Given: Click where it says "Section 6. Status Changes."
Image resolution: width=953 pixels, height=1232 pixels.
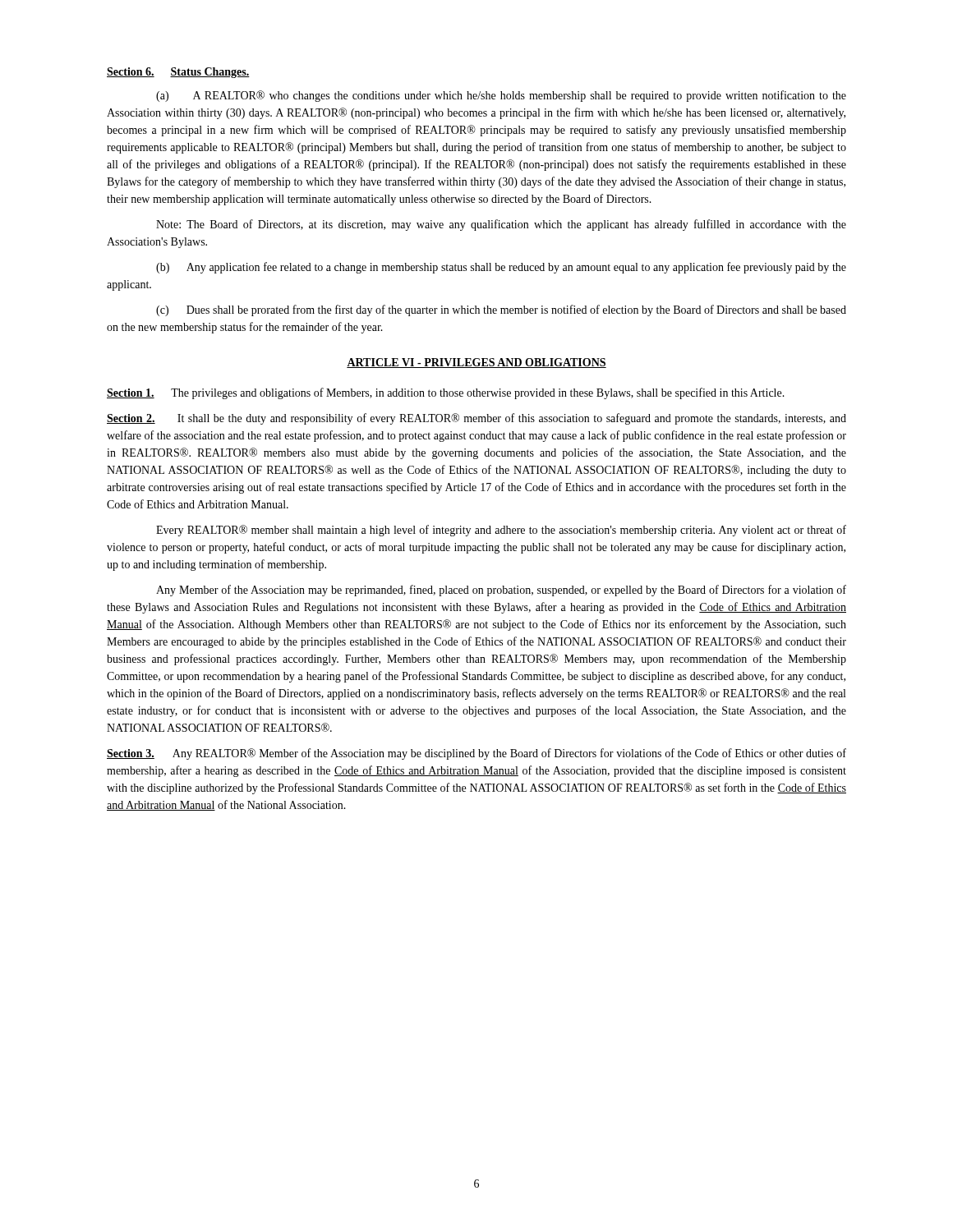Looking at the screenshot, I should [x=178, y=72].
